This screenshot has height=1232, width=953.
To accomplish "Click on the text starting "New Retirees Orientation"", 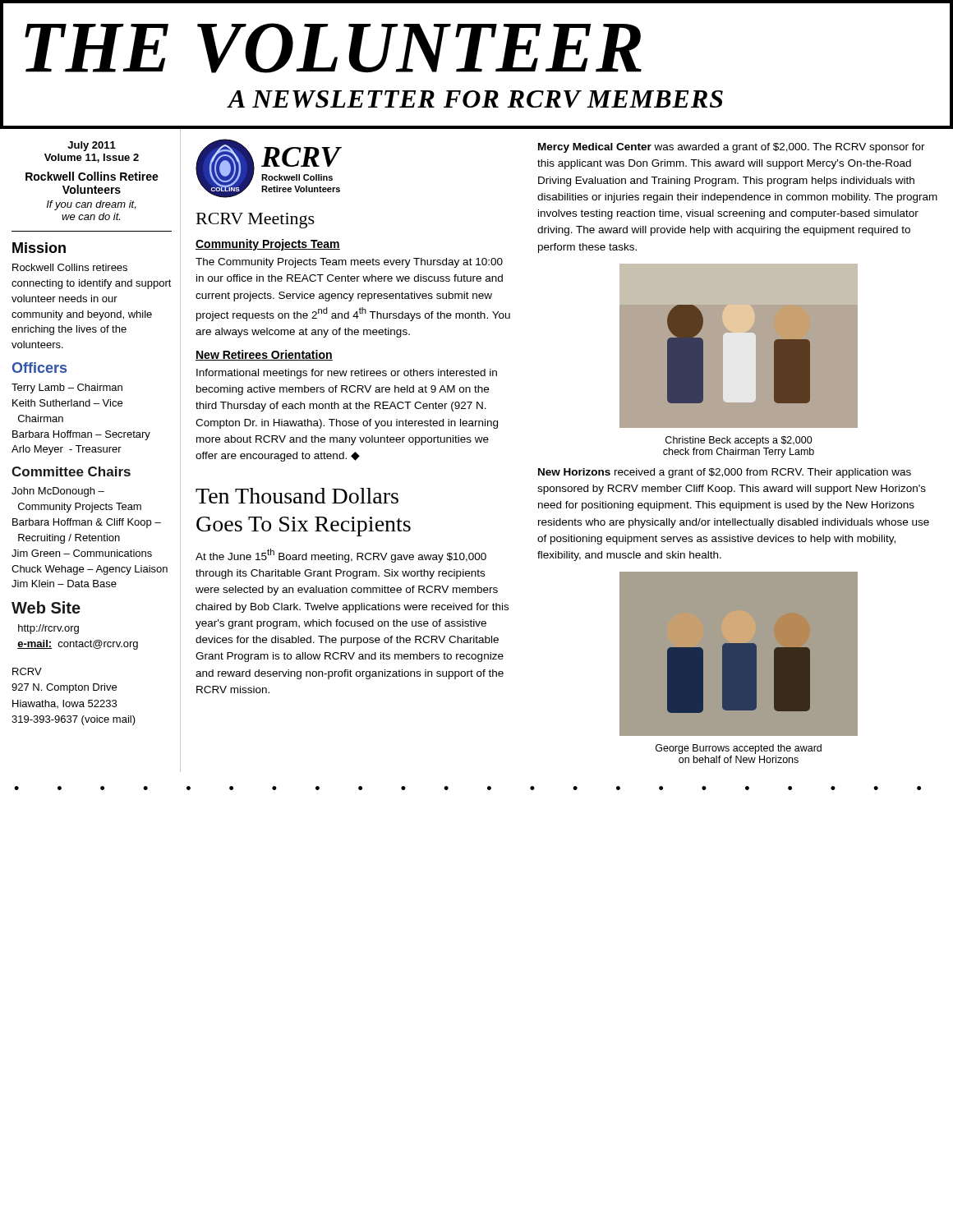I will tap(264, 355).
